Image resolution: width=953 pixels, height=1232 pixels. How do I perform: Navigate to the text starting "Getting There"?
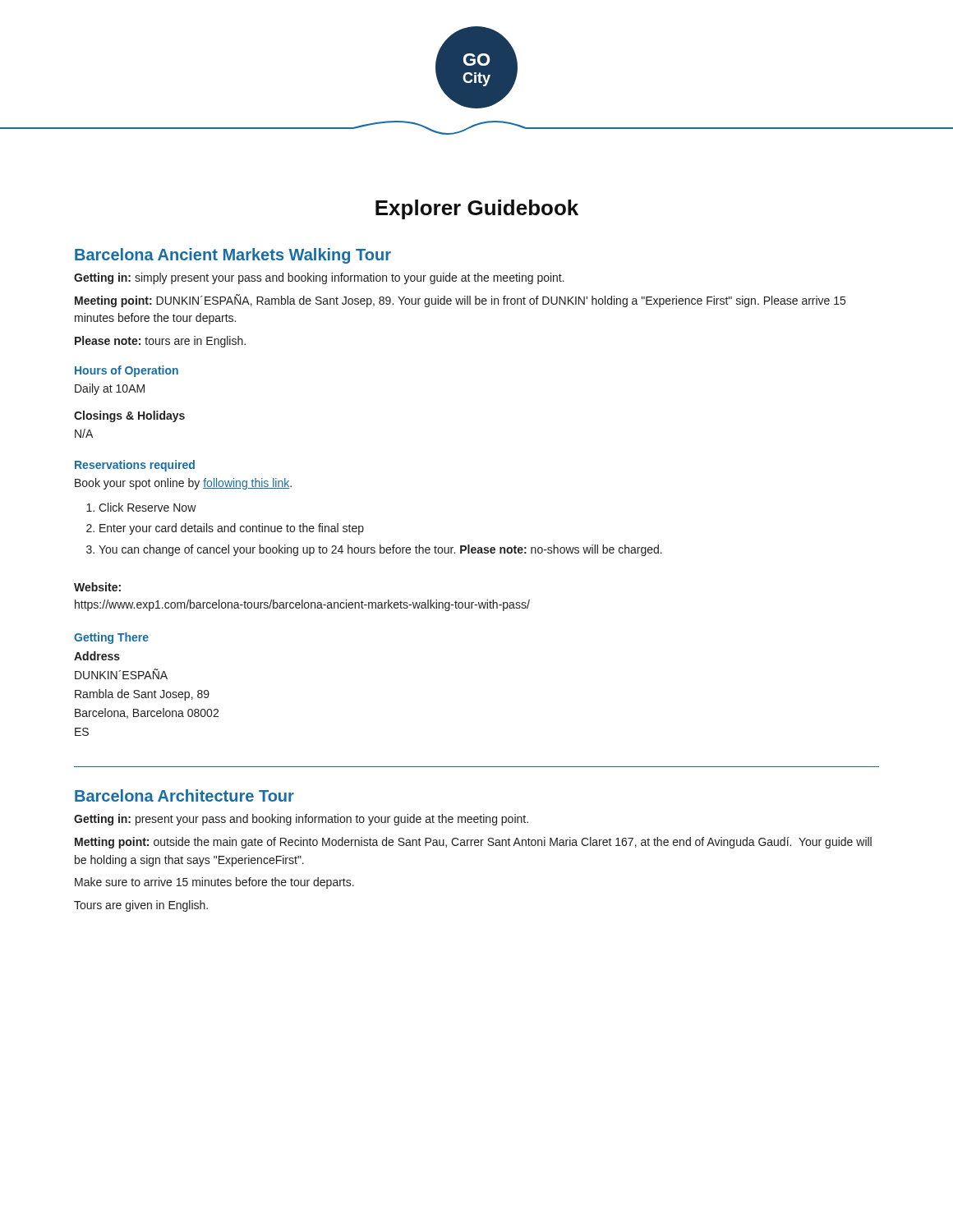pos(111,637)
